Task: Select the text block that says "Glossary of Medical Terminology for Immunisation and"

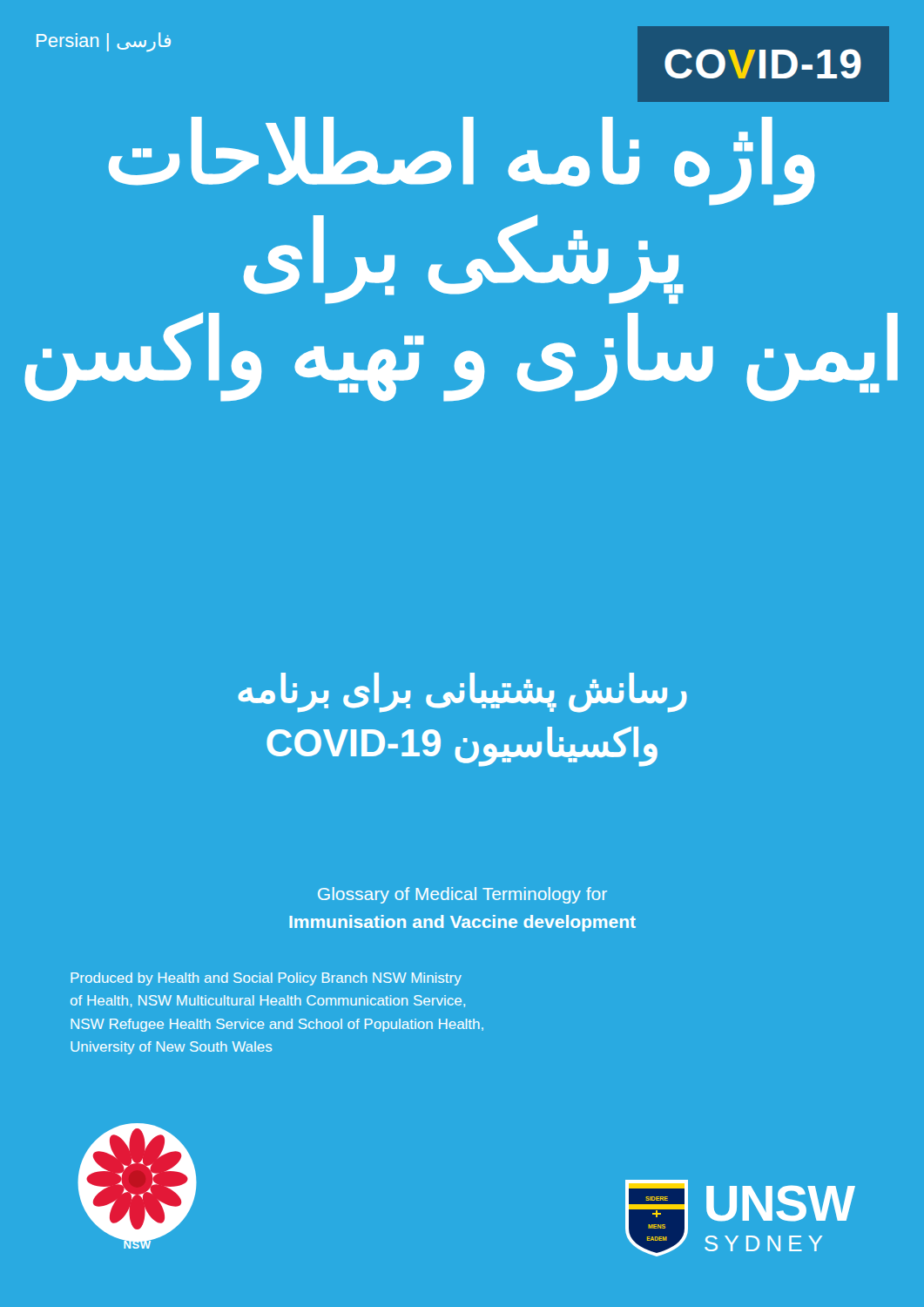Action: pyautogui.click(x=462, y=907)
